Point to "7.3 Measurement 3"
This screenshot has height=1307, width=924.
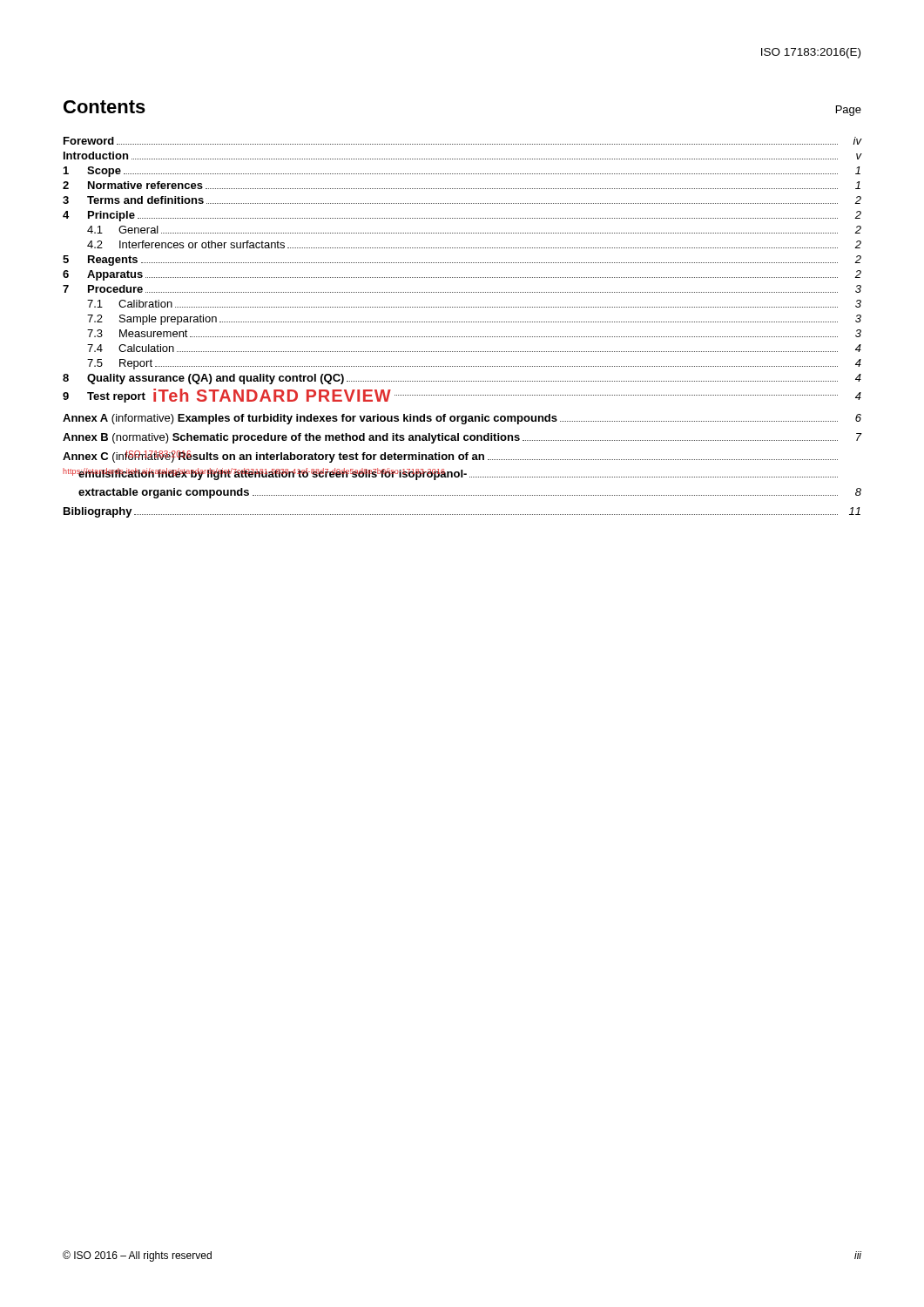coord(462,333)
